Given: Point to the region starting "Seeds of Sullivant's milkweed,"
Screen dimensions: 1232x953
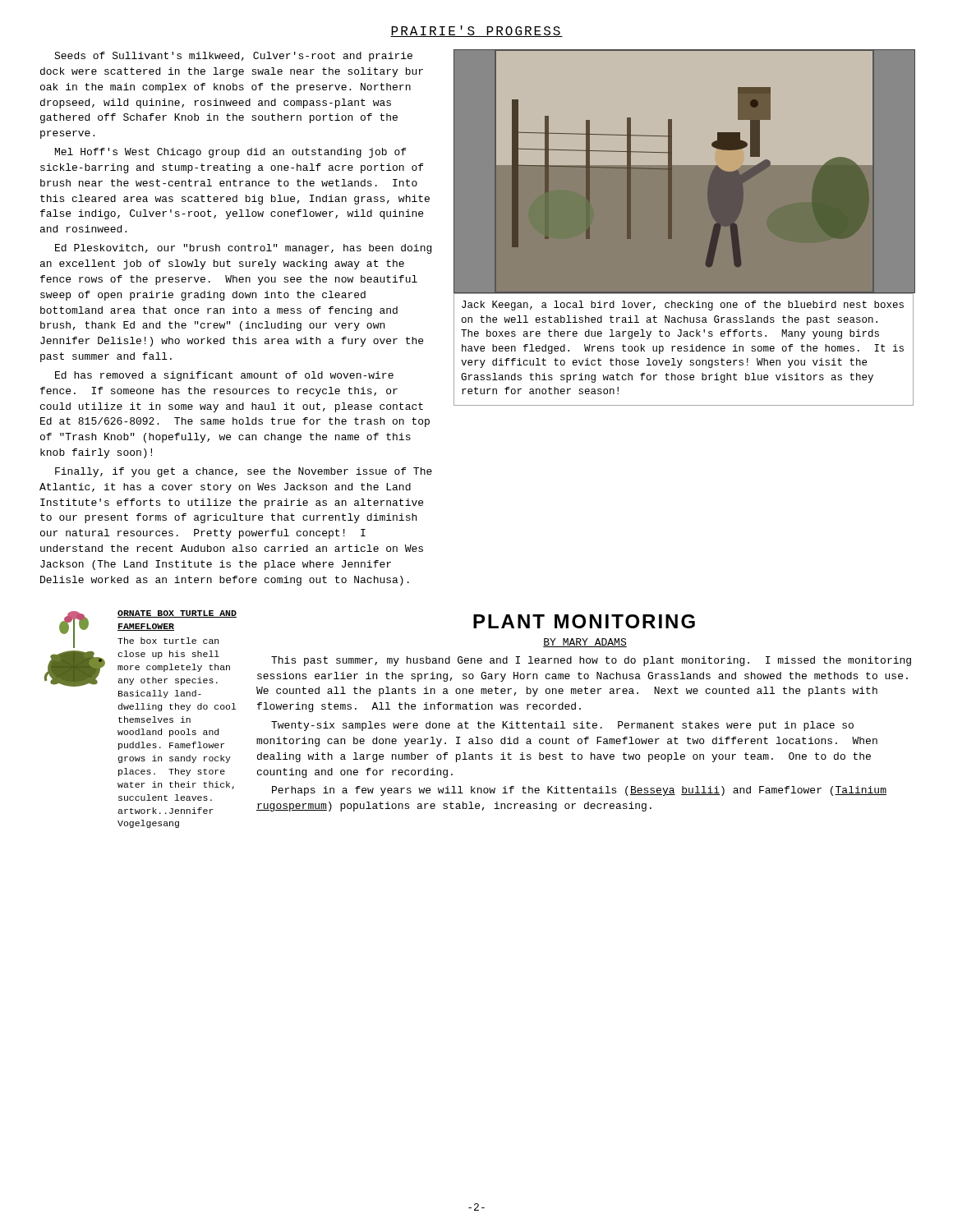Looking at the screenshot, I should tap(237, 319).
